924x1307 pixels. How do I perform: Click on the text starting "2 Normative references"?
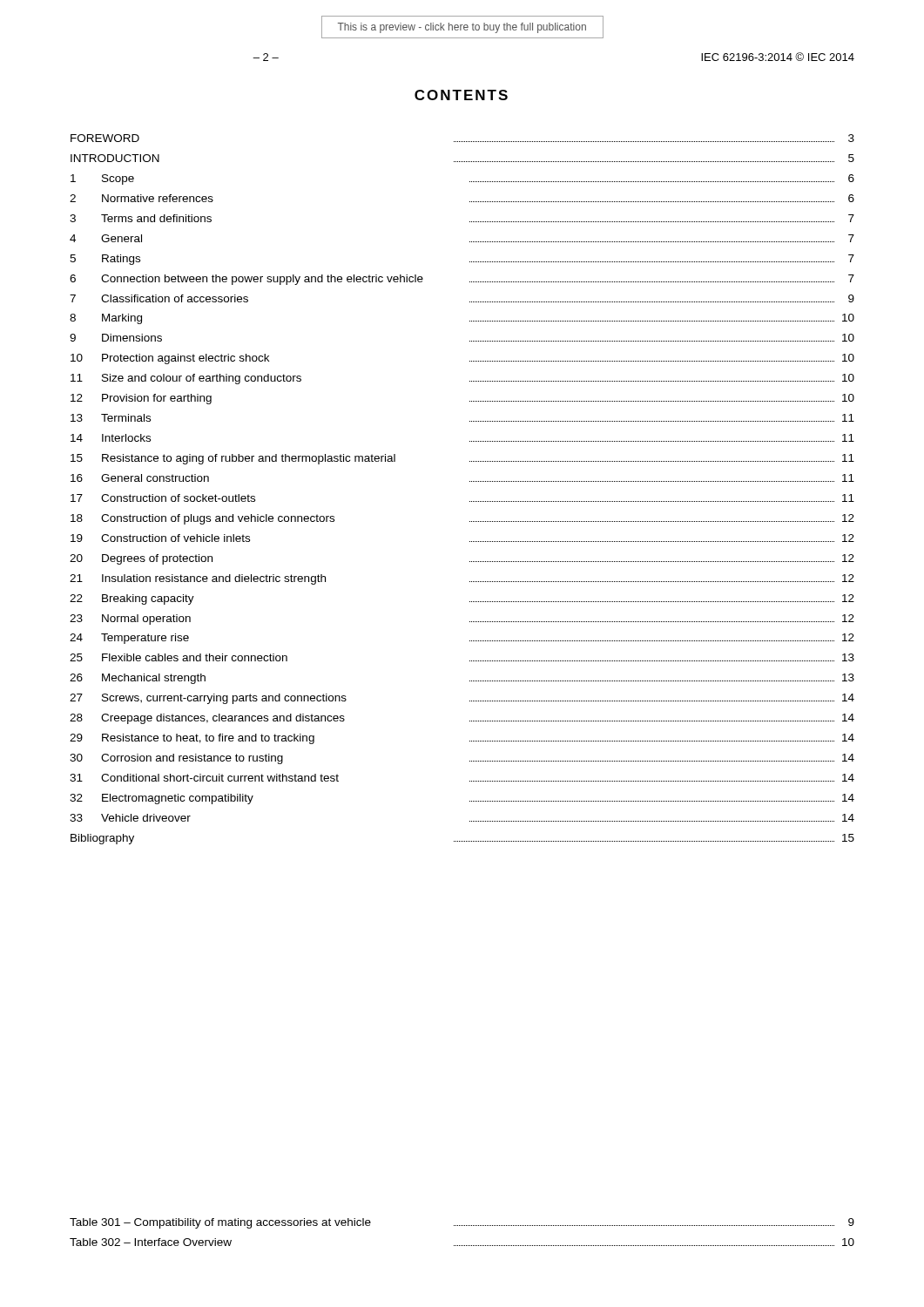click(x=462, y=199)
